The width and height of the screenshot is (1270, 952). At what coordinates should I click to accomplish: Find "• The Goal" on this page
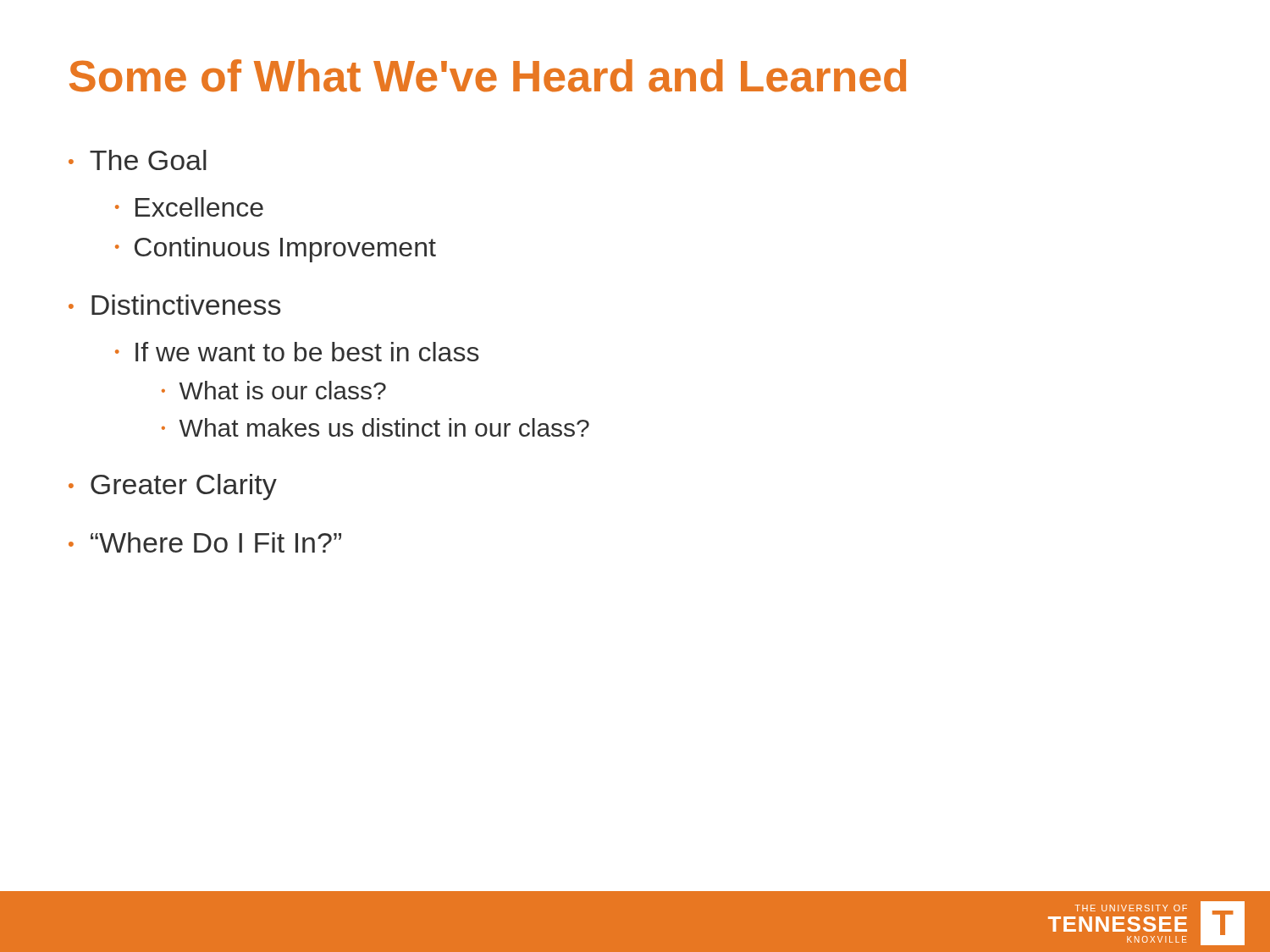tap(138, 160)
